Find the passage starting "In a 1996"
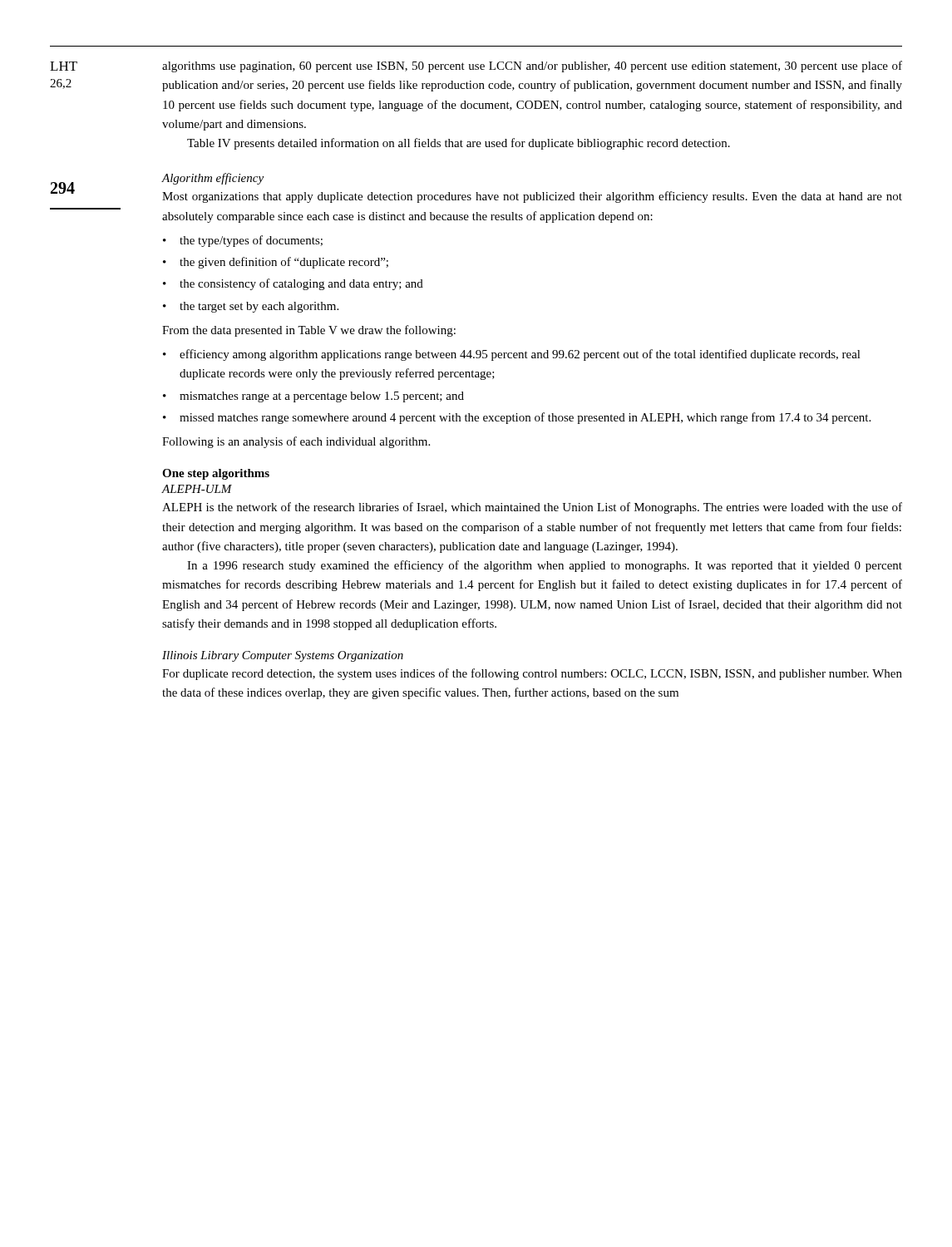 point(532,595)
